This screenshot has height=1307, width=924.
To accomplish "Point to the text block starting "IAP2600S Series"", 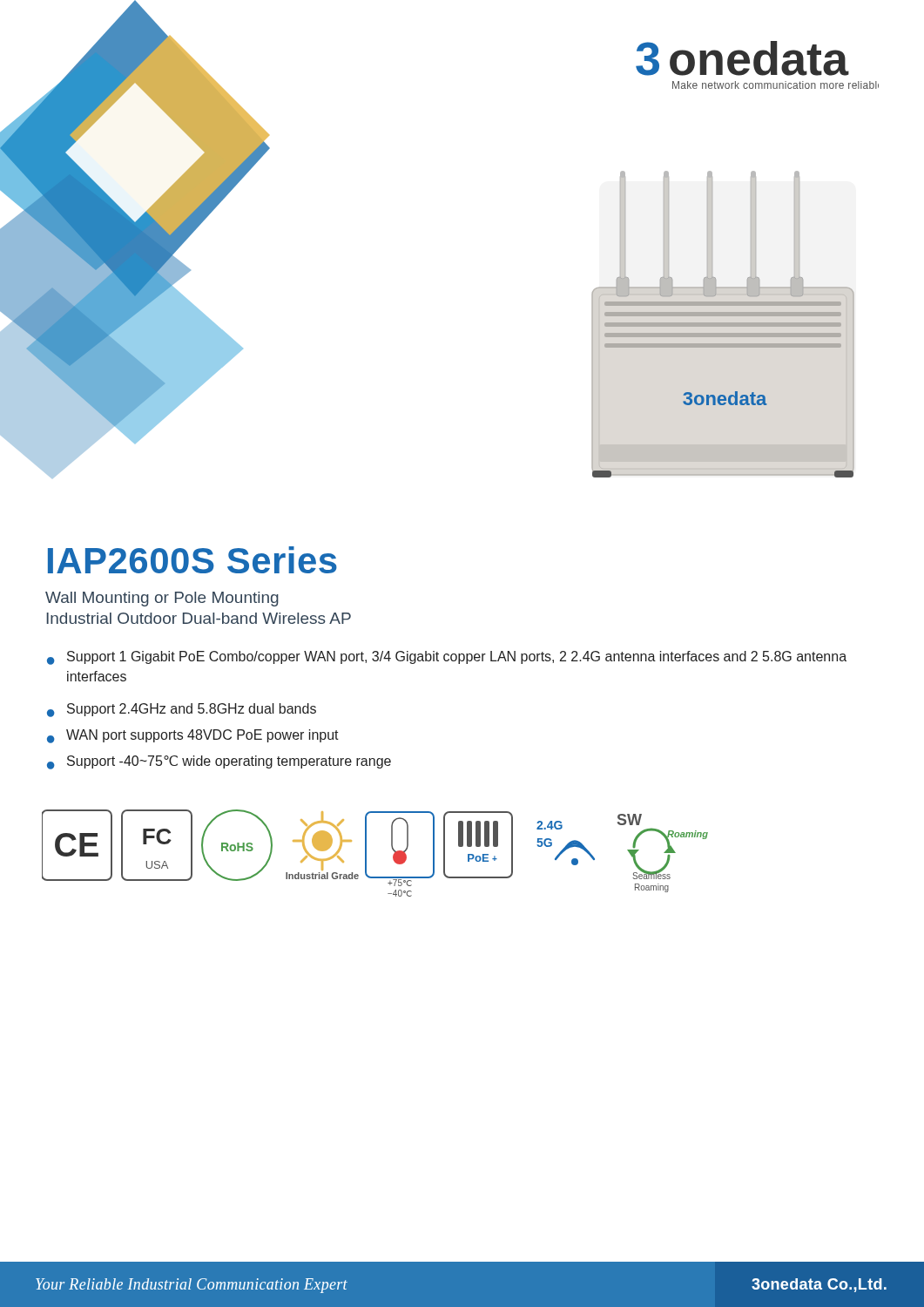I will coord(192,561).
